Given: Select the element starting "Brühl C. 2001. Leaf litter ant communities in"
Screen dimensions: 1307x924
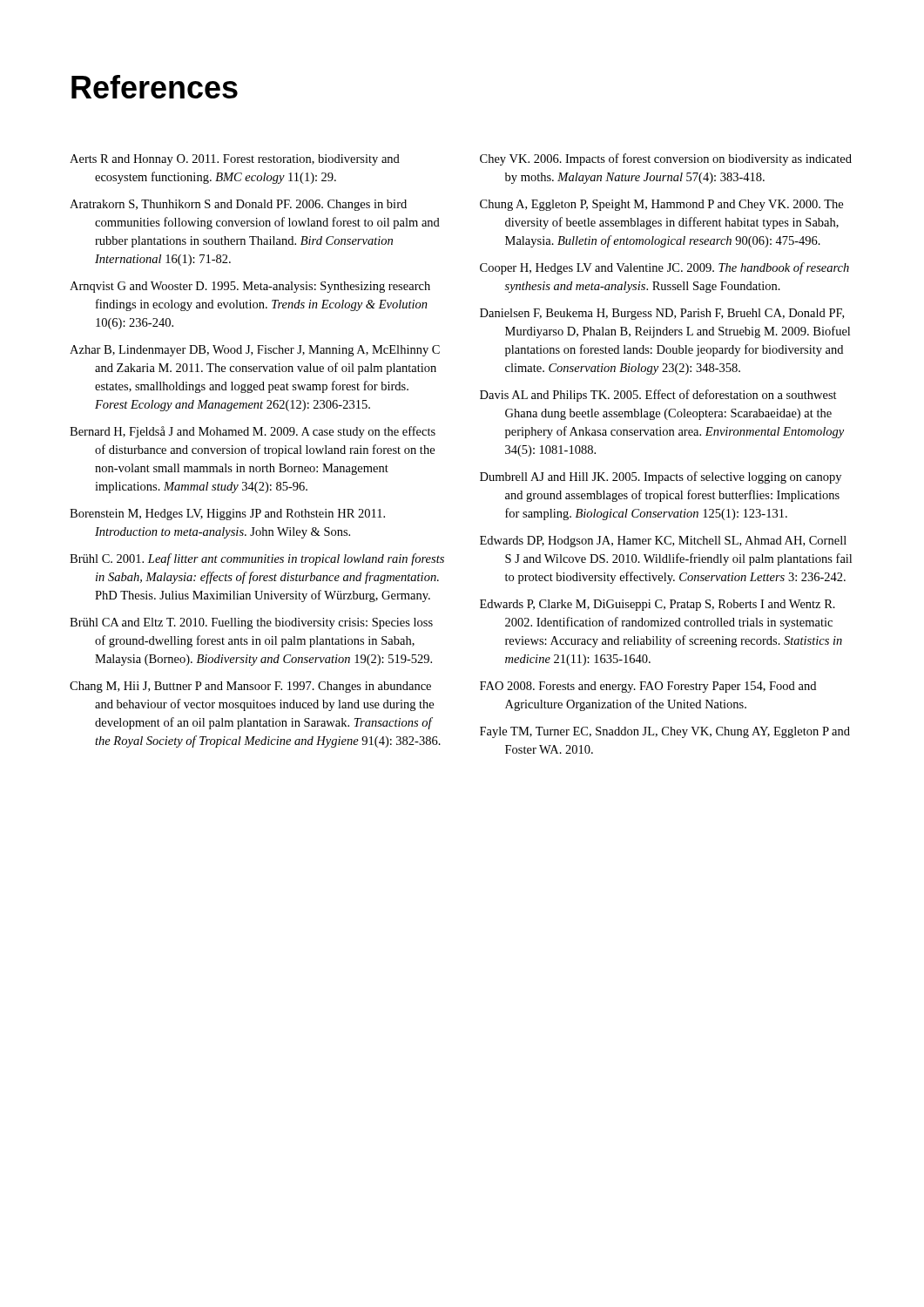Looking at the screenshot, I should [x=257, y=577].
